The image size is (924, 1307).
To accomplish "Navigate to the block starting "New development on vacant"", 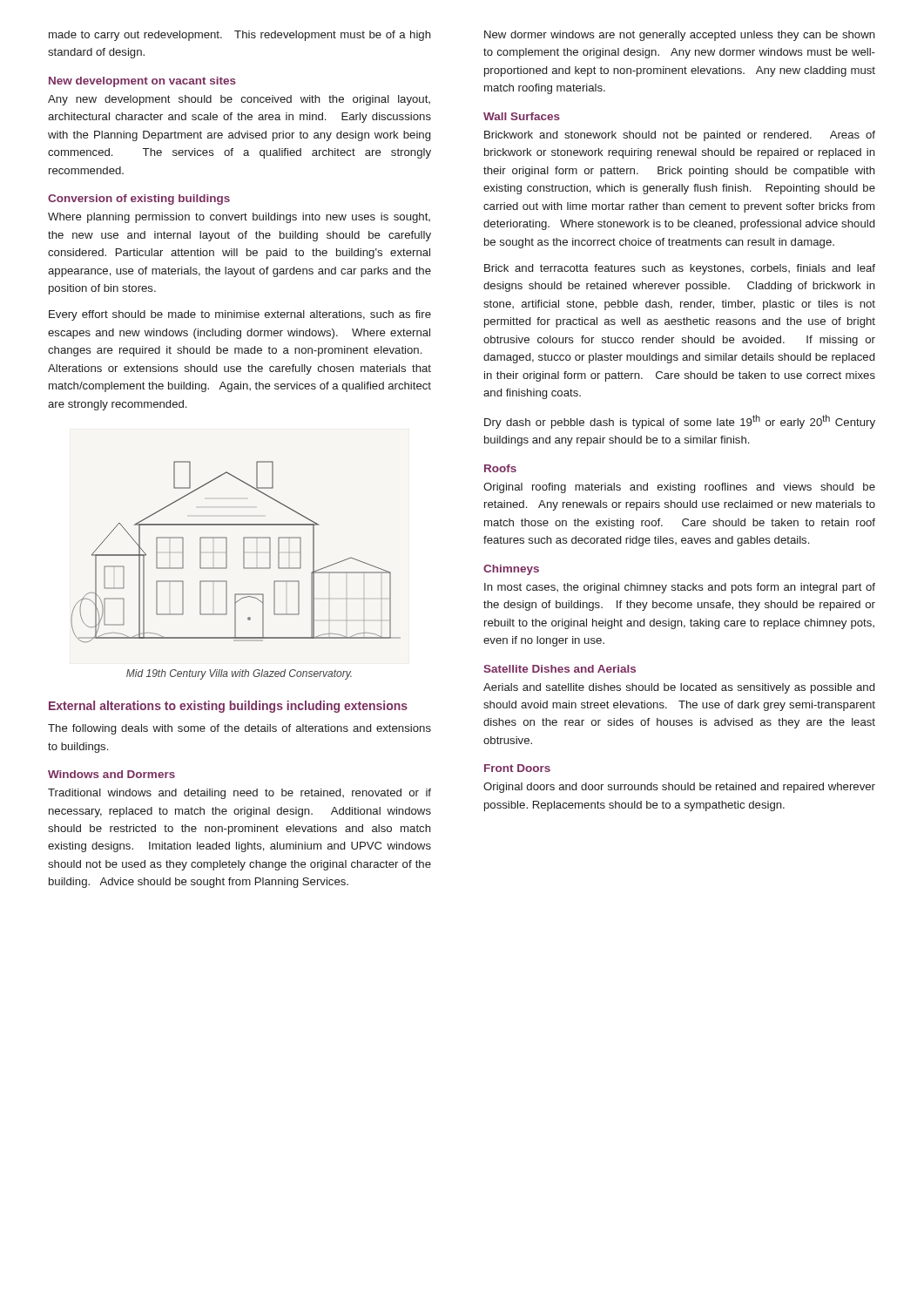I will point(142,81).
